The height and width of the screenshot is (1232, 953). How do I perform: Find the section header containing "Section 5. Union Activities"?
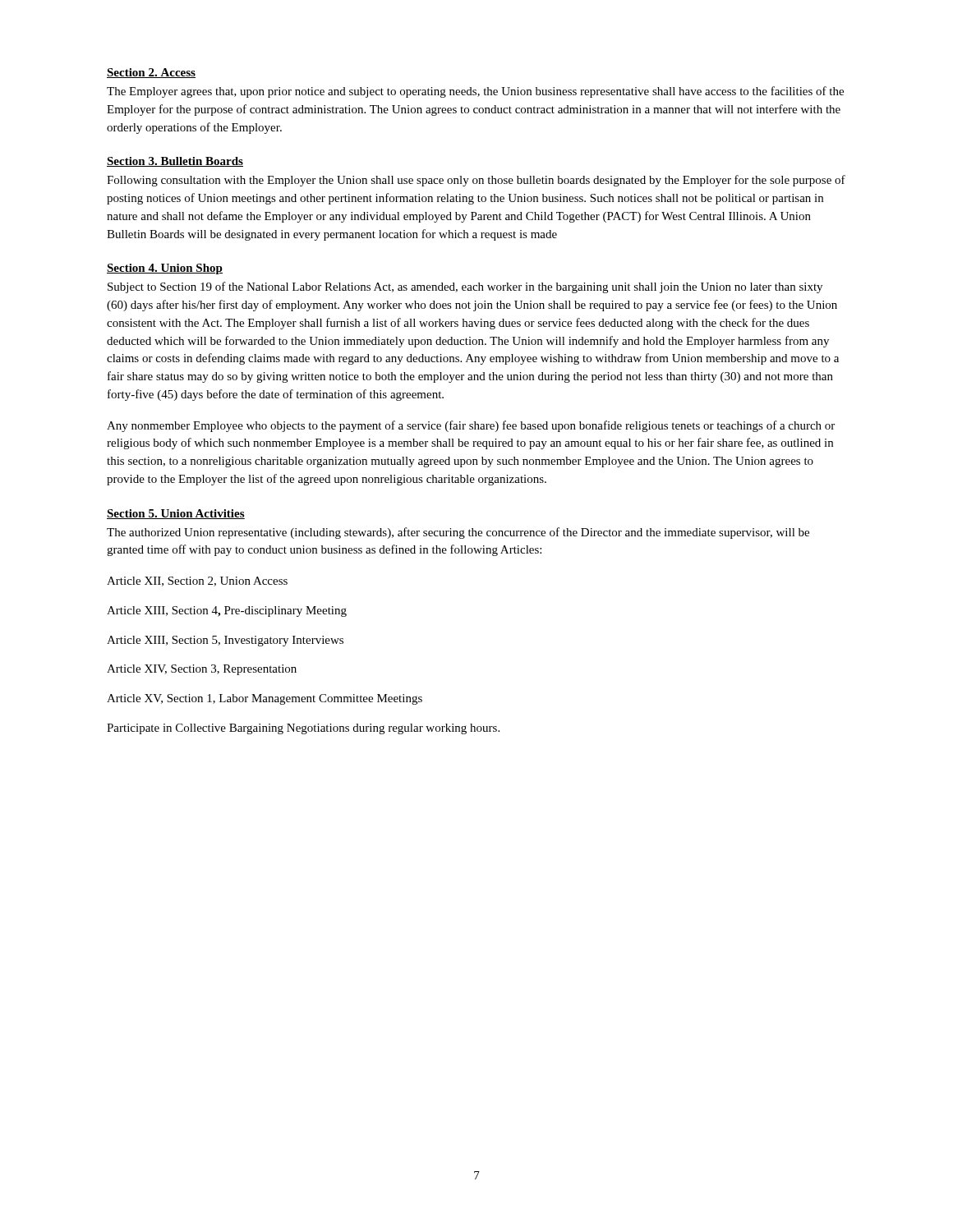176,513
